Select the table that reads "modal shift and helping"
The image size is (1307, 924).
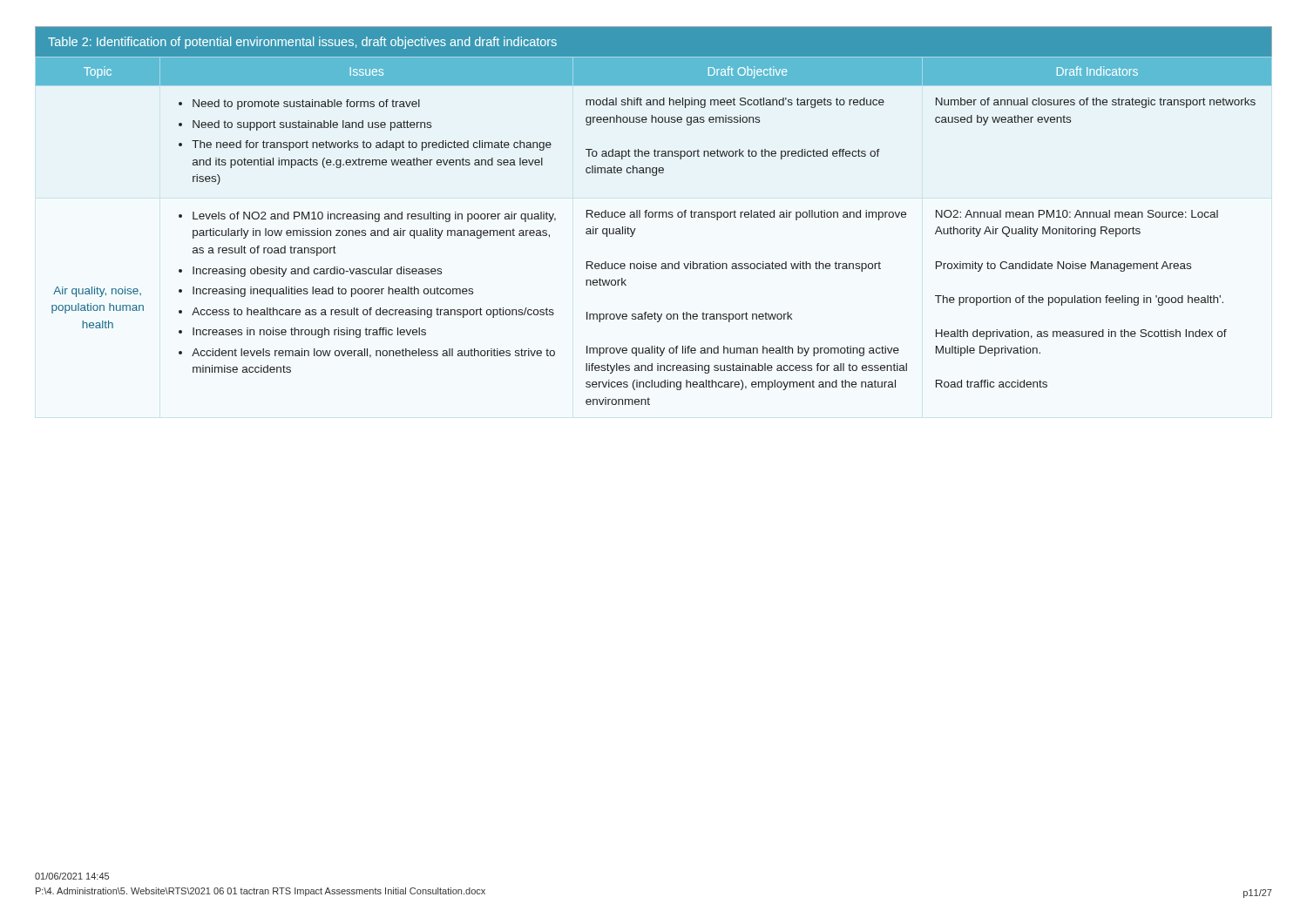[654, 222]
